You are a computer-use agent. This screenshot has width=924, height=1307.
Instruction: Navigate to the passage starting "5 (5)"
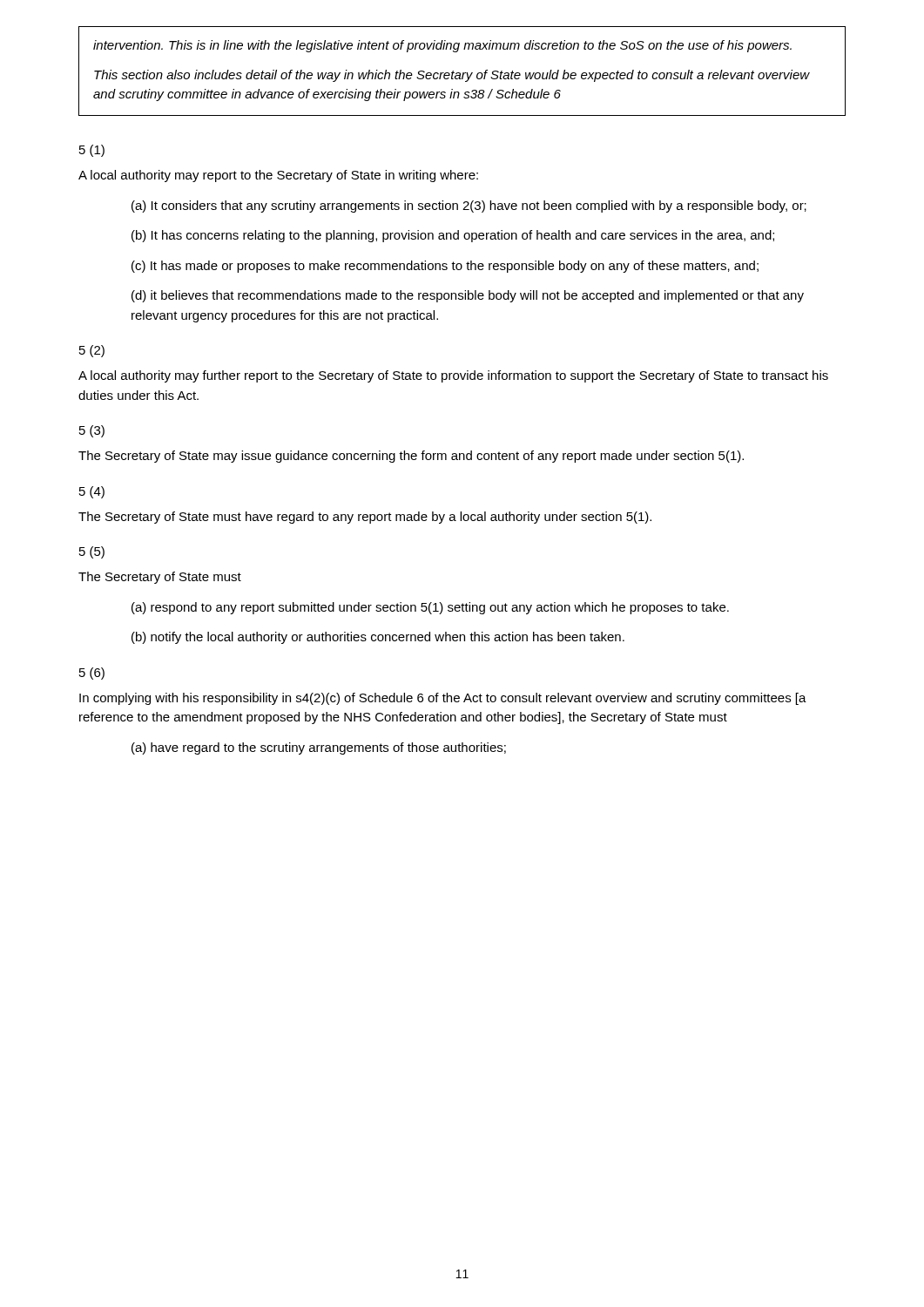[x=92, y=551]
